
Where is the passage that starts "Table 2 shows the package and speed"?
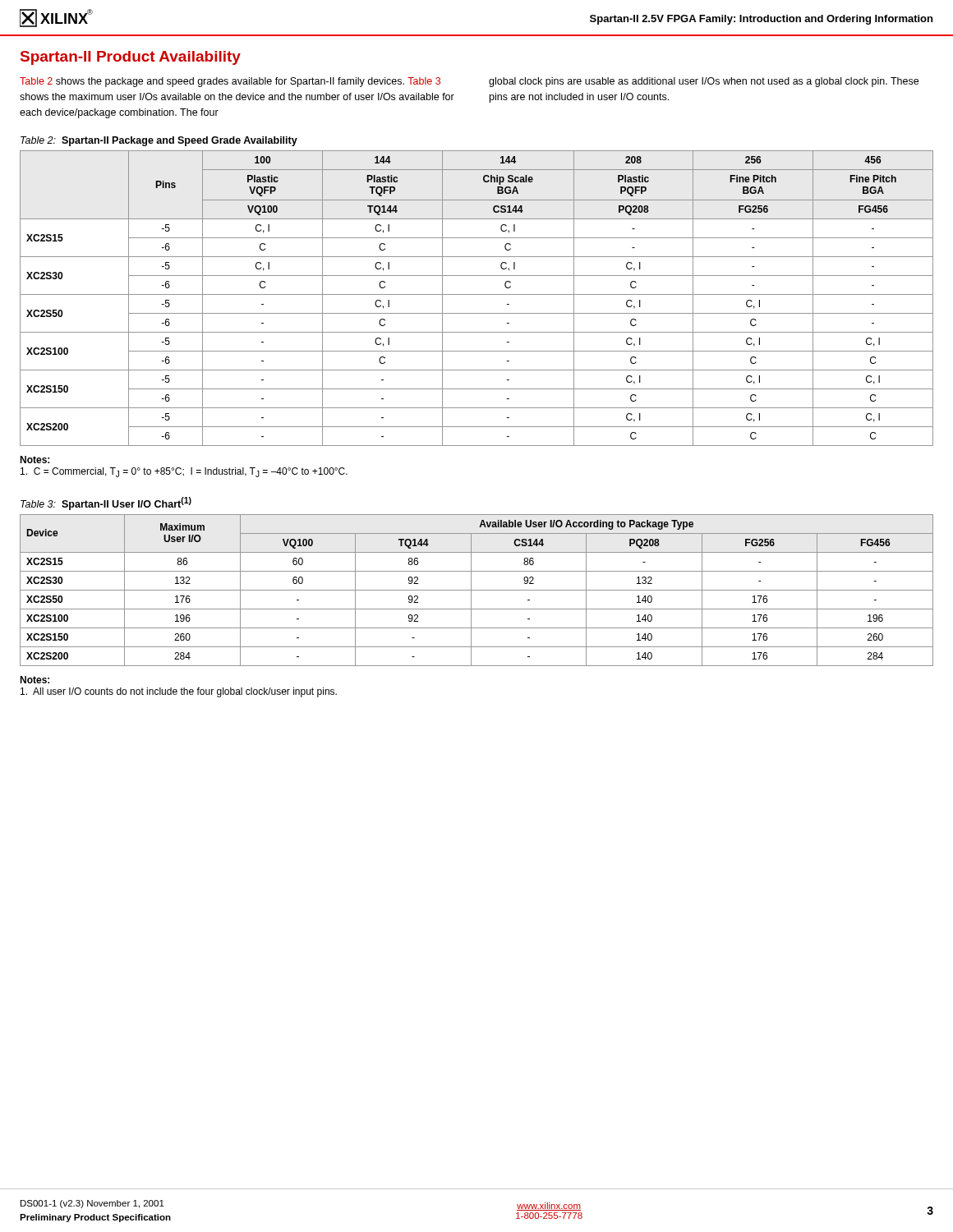(237, 97)
